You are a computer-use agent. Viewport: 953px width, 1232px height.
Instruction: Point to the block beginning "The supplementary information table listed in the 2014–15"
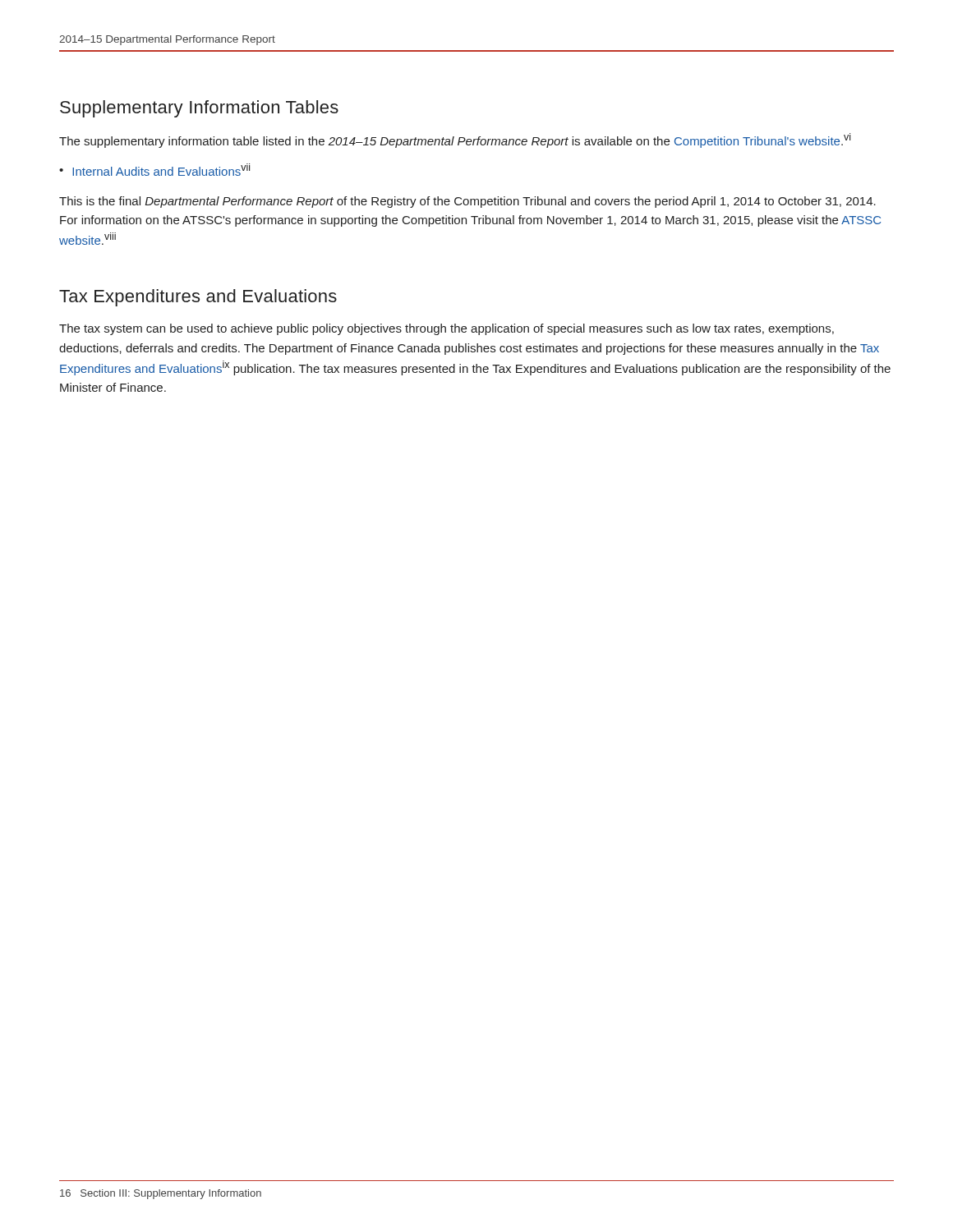click(455, 140)
